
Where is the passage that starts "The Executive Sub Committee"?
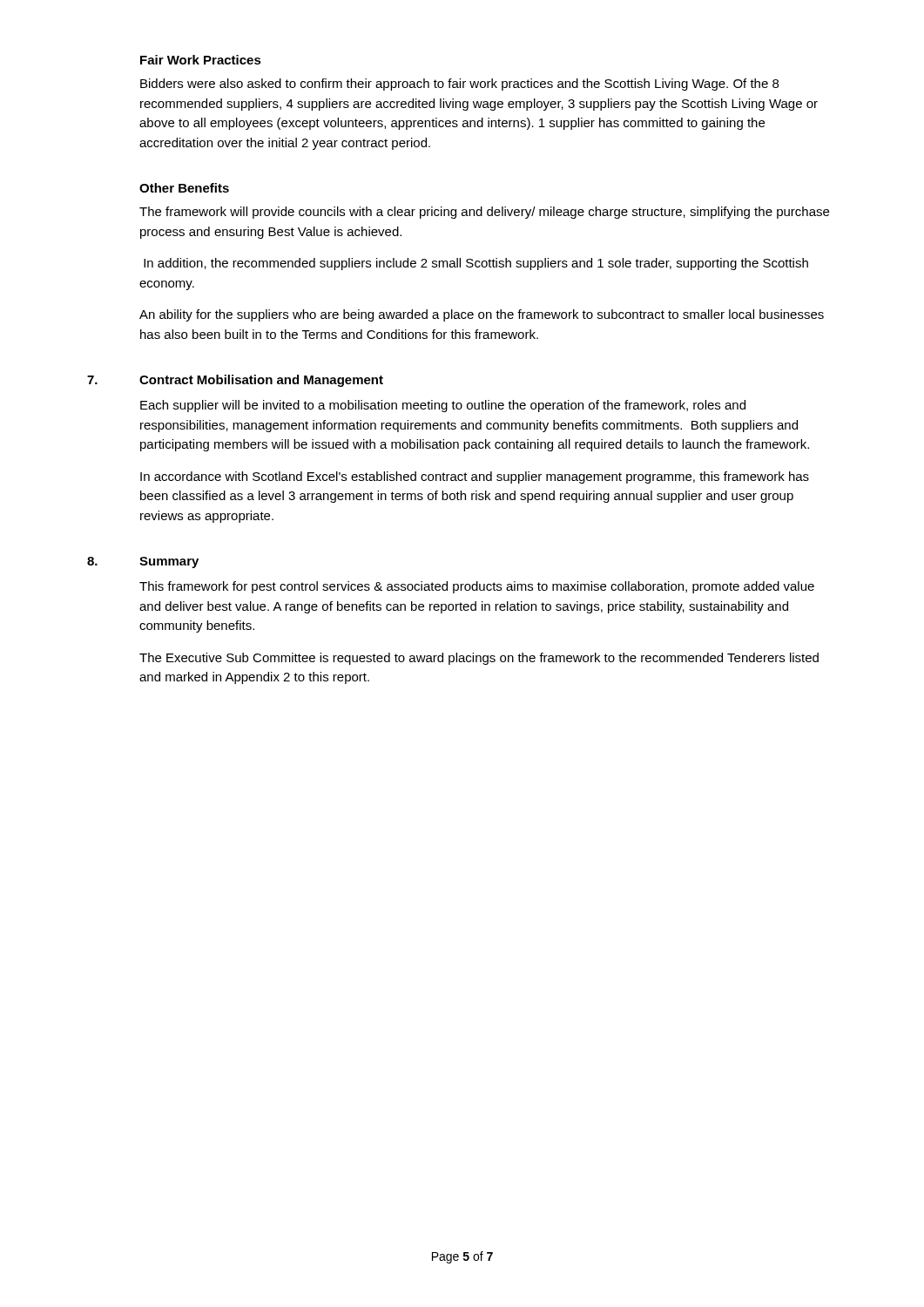coord(479,667)
